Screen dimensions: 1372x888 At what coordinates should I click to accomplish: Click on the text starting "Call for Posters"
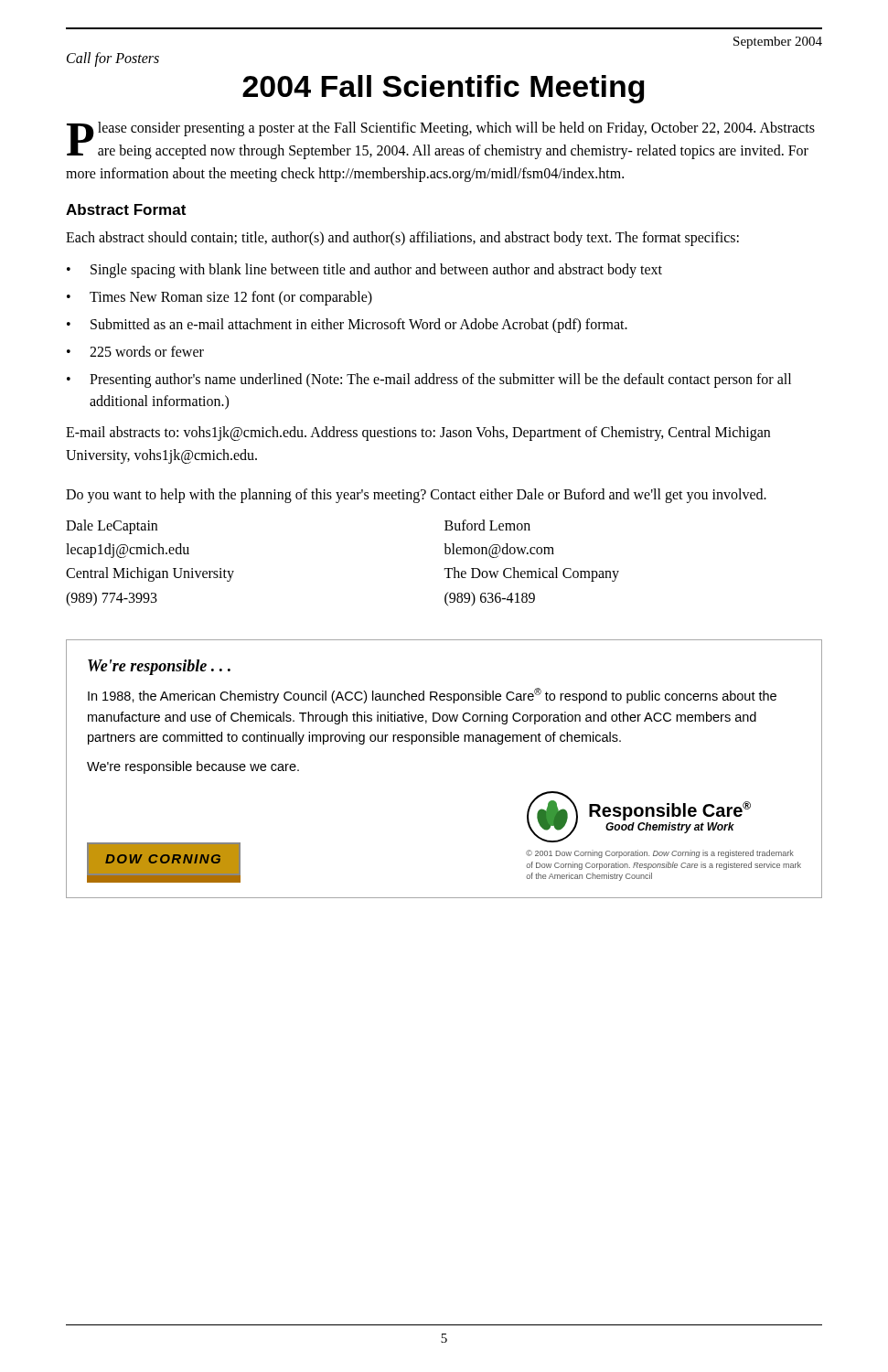[x=444, y=77]
